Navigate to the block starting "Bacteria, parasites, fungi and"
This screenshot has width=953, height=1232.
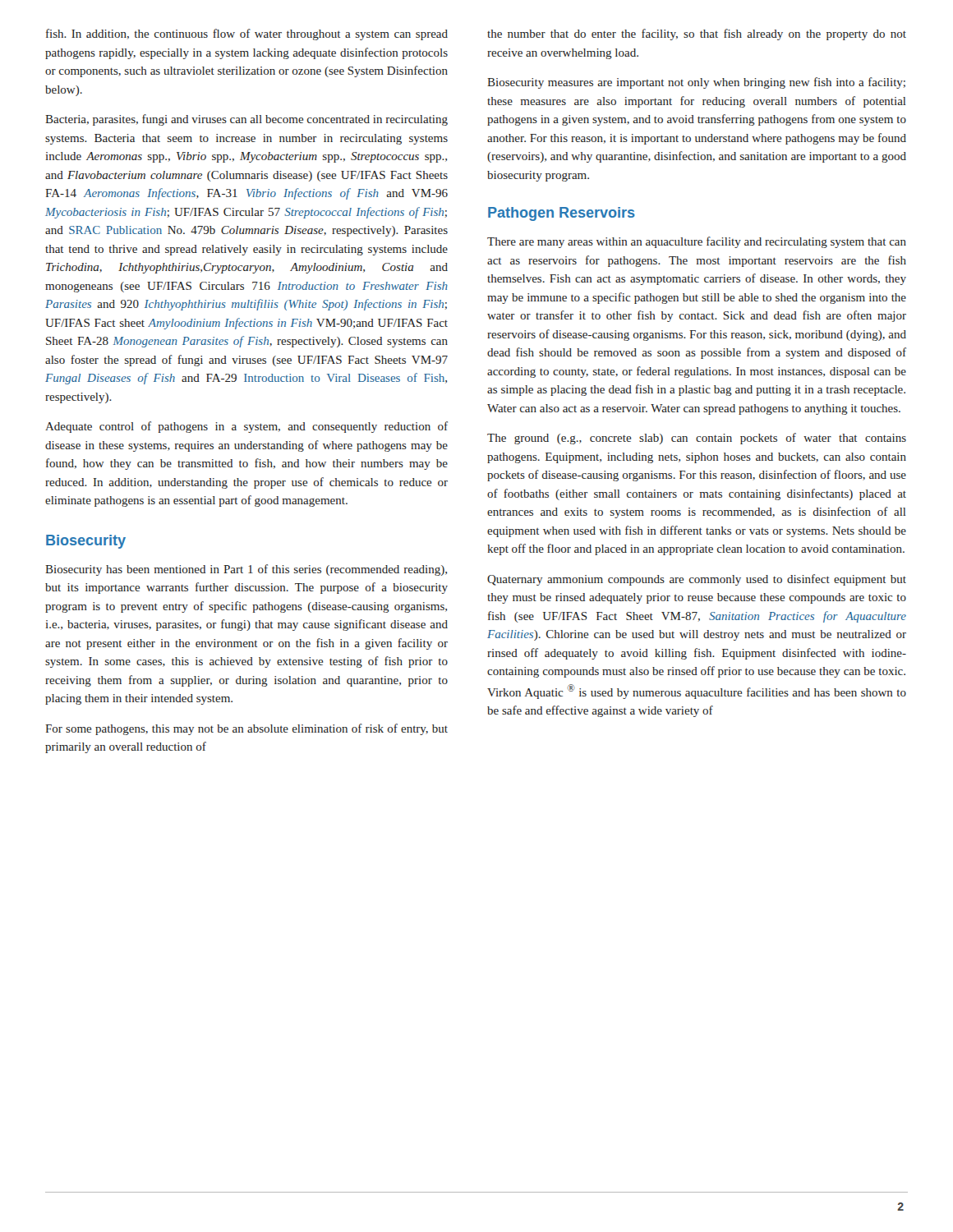point(246,258)
